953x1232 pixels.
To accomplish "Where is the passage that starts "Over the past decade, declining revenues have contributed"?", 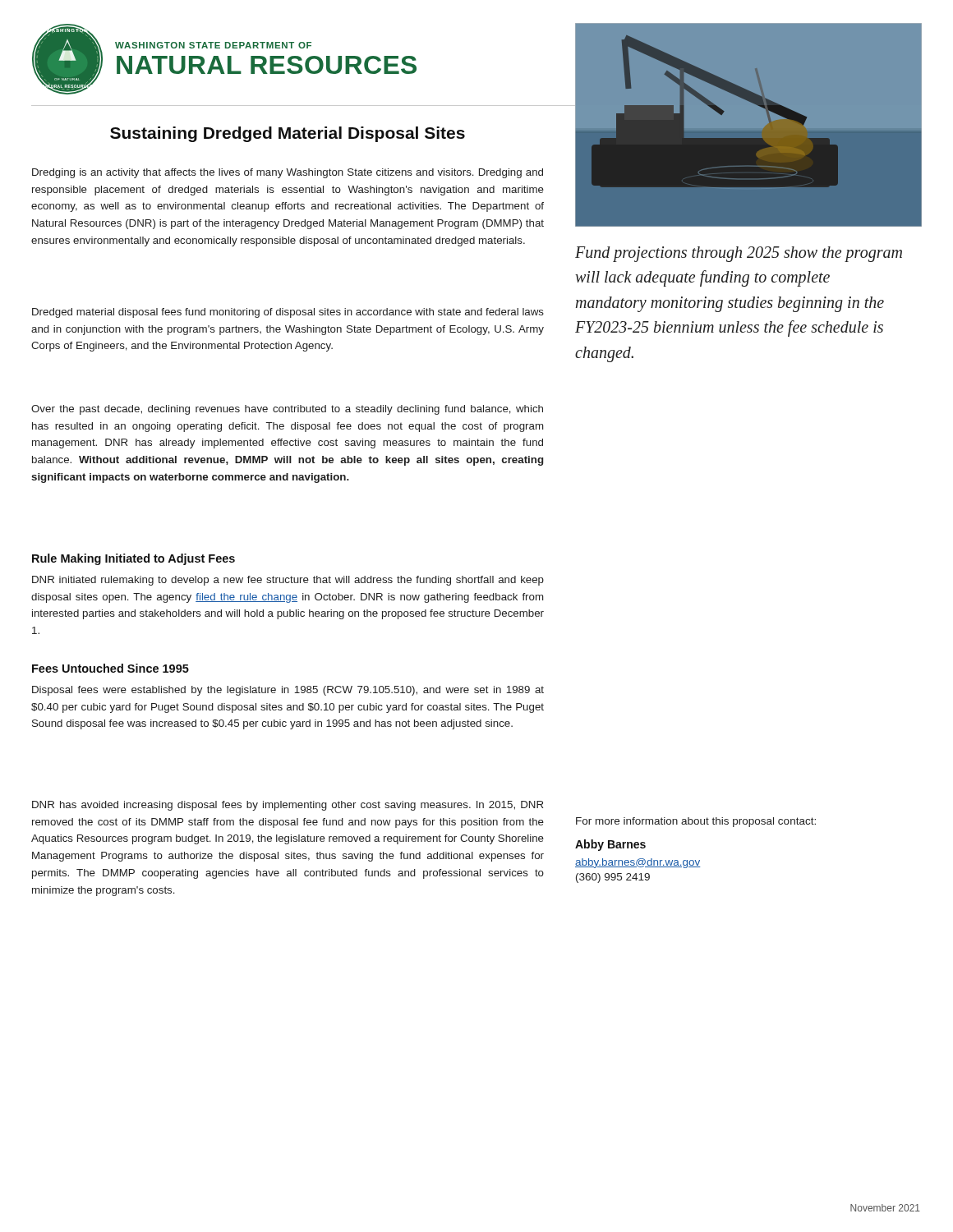I will coord(288,443).
